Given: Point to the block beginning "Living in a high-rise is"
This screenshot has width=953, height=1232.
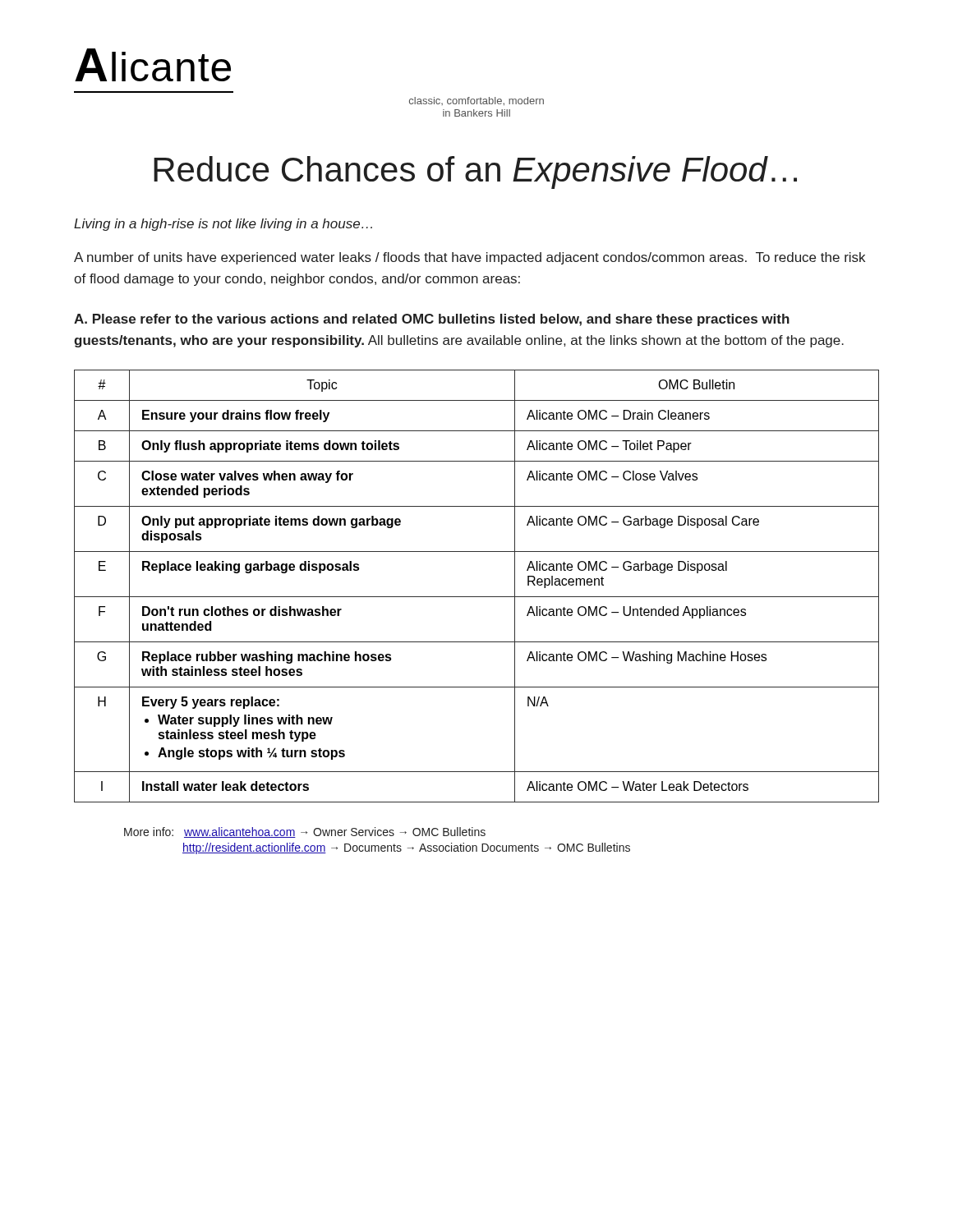Looking at the screenshot, I should 224,224.
